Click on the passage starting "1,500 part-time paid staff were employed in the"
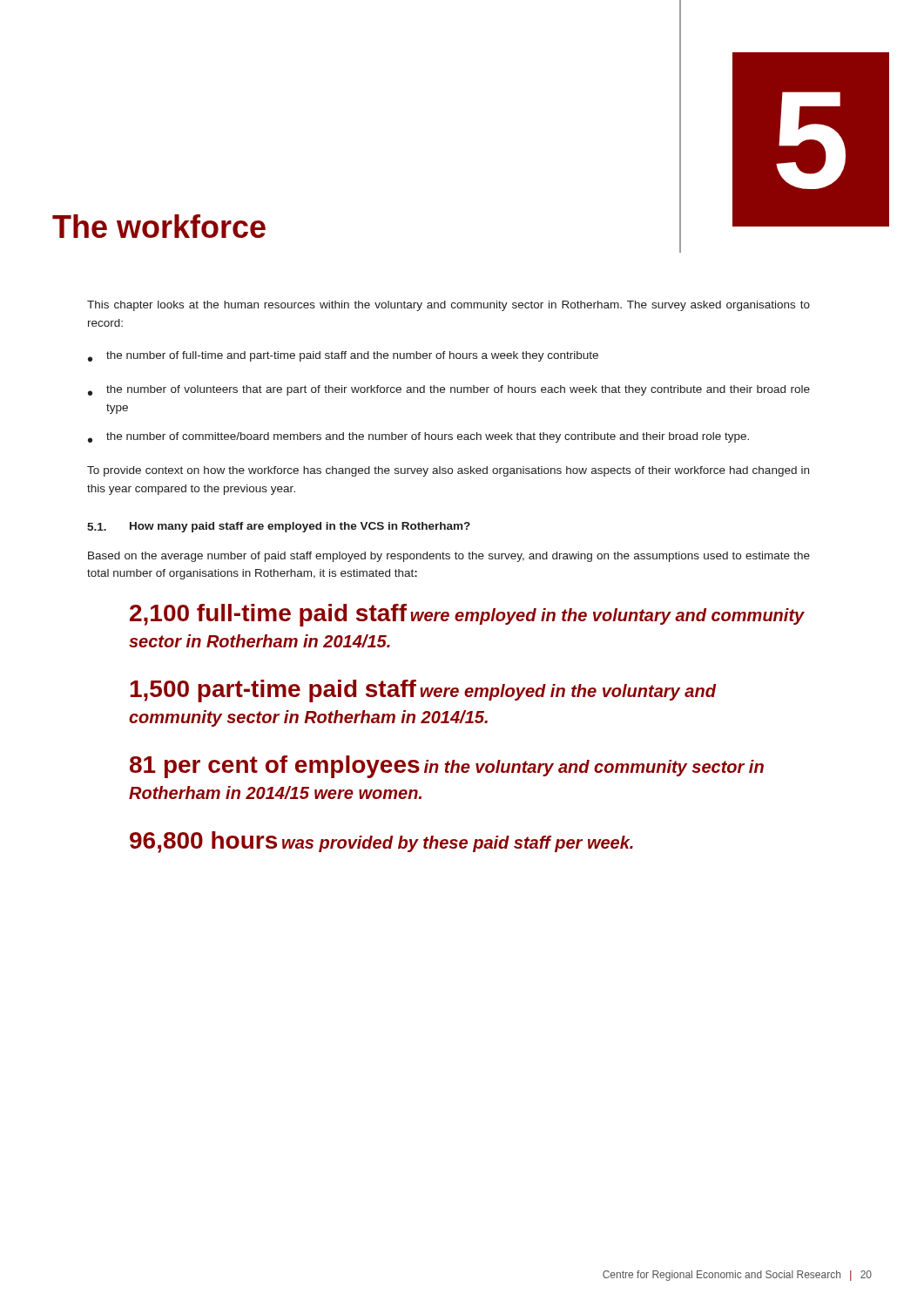 (422, 701)
